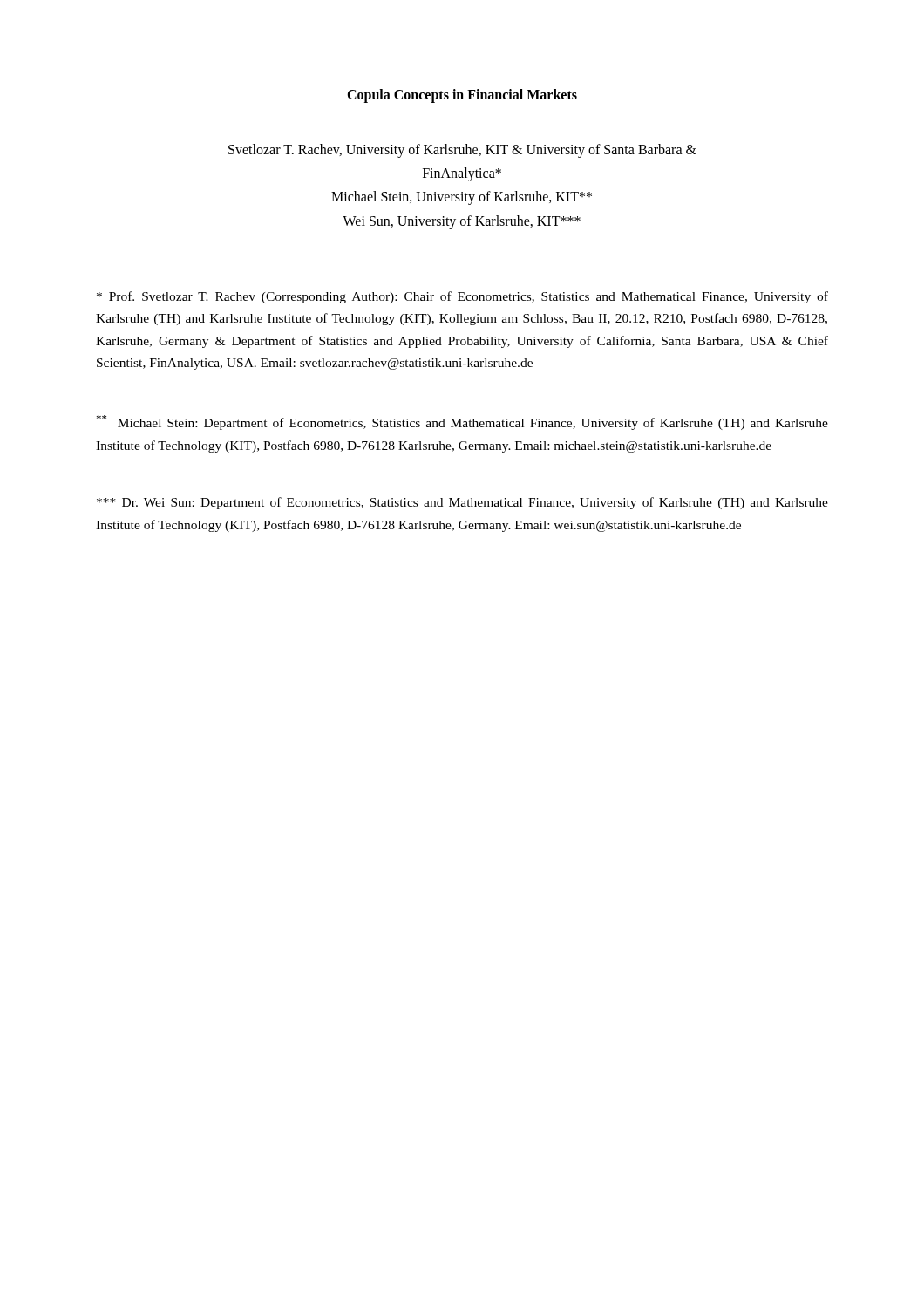Click on the footnote containing "Dr. Wei Sun: Department of Econometrics, Statistics"
924x1308 pixels.
pyautogui.click(x=462, y=513)
